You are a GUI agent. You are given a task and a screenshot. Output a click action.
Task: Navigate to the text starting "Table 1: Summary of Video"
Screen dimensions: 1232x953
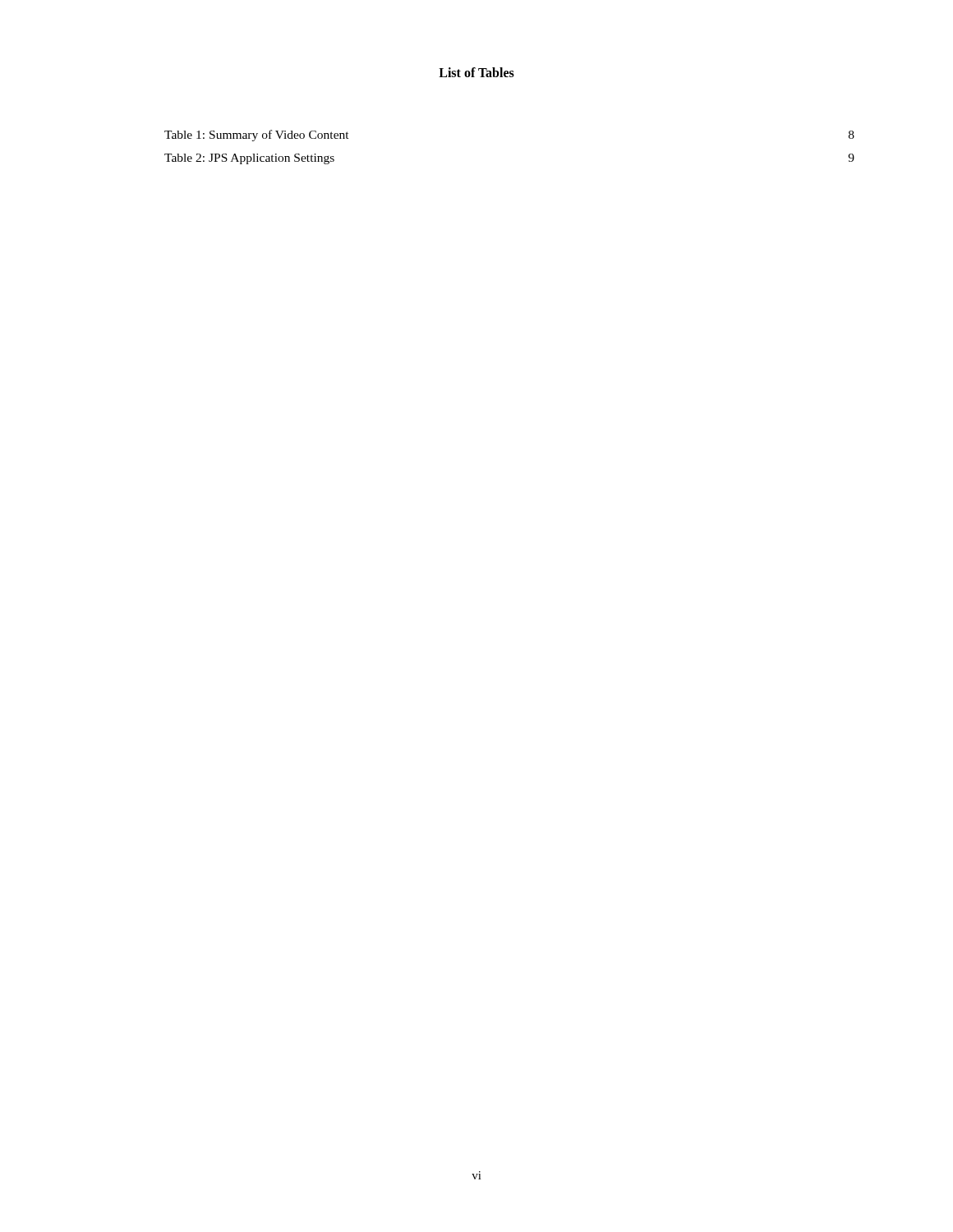click(x=249, y=135)
